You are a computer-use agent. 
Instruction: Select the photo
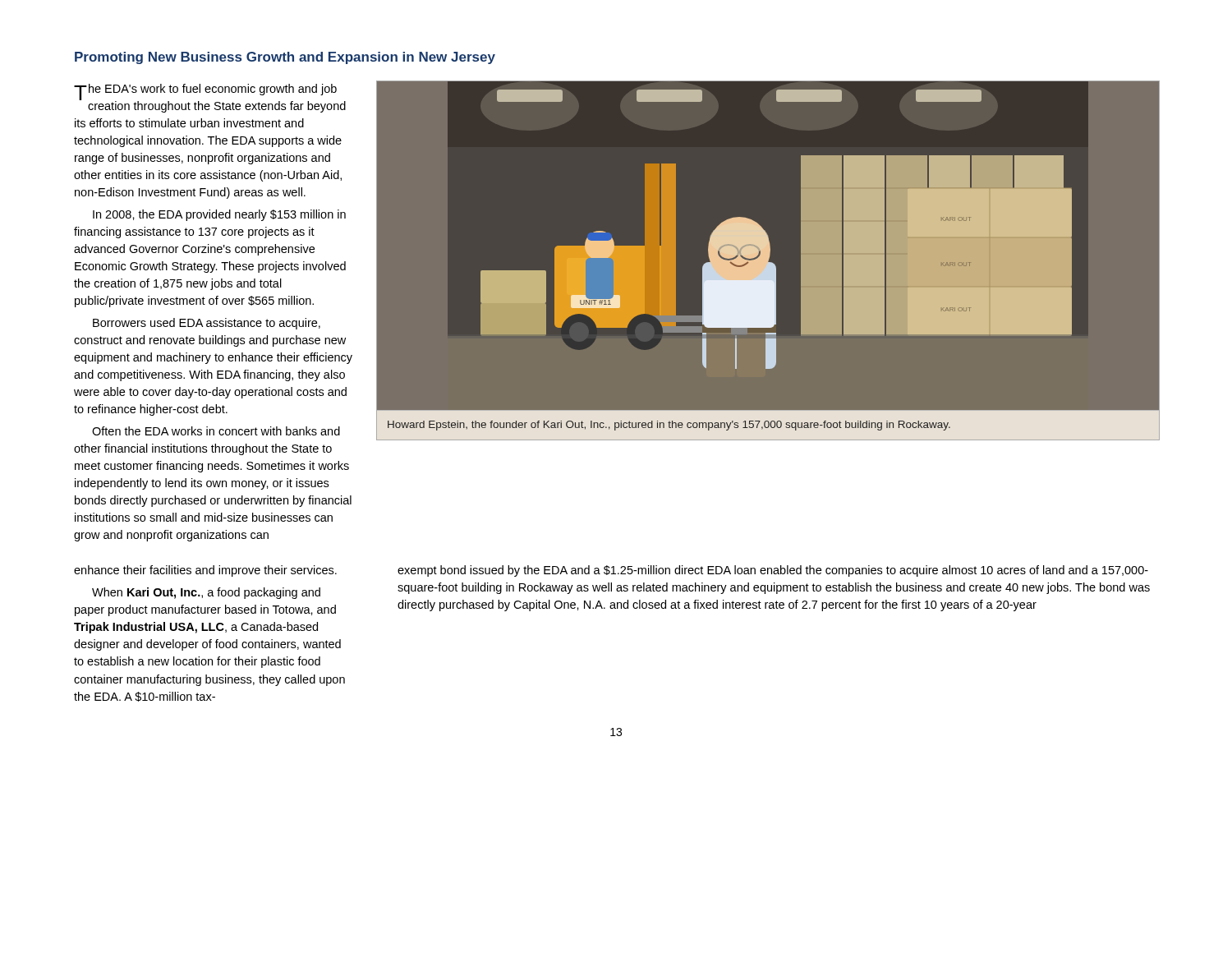point(767,260)
